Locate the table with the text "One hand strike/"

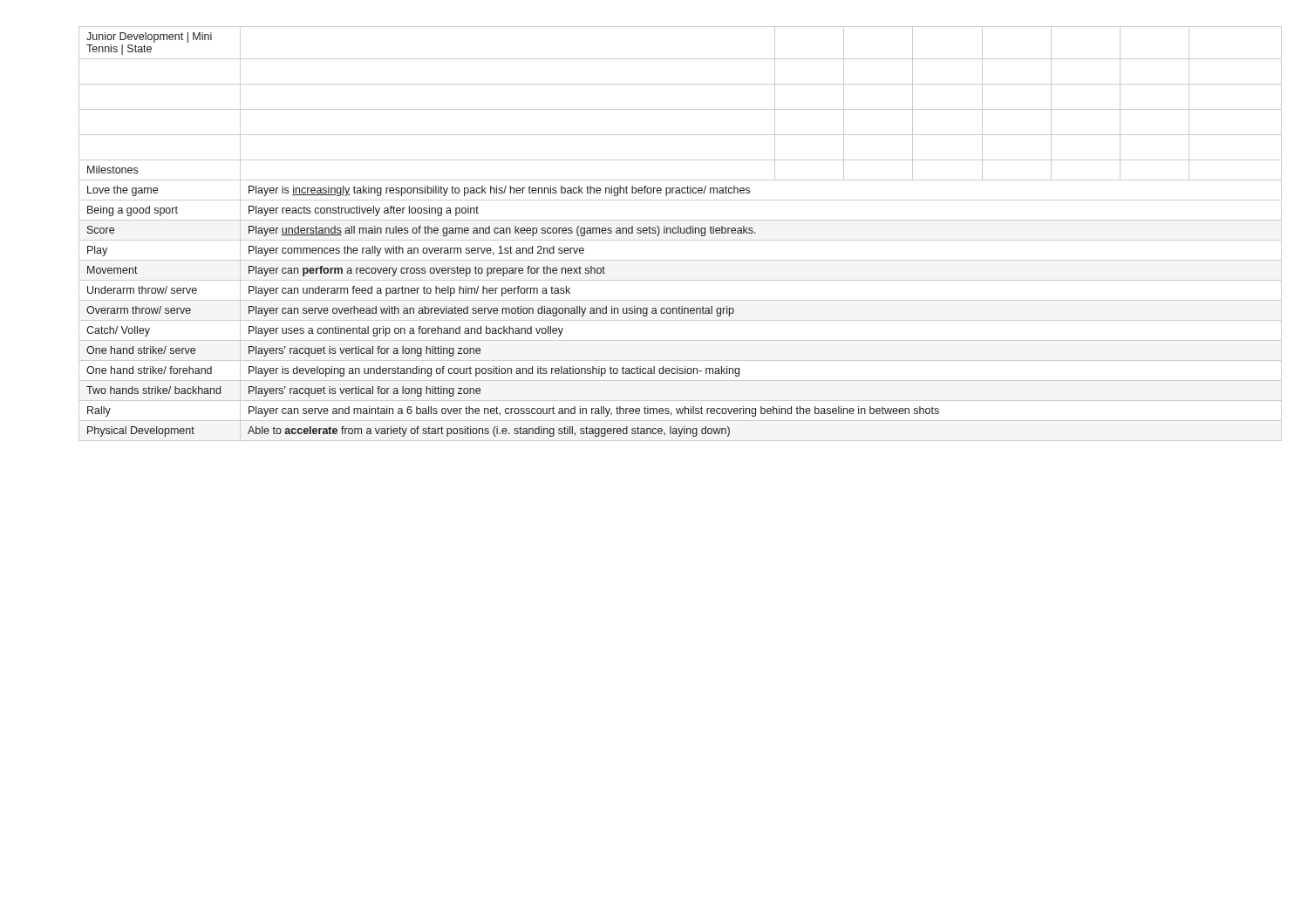(x=680, y=234)
